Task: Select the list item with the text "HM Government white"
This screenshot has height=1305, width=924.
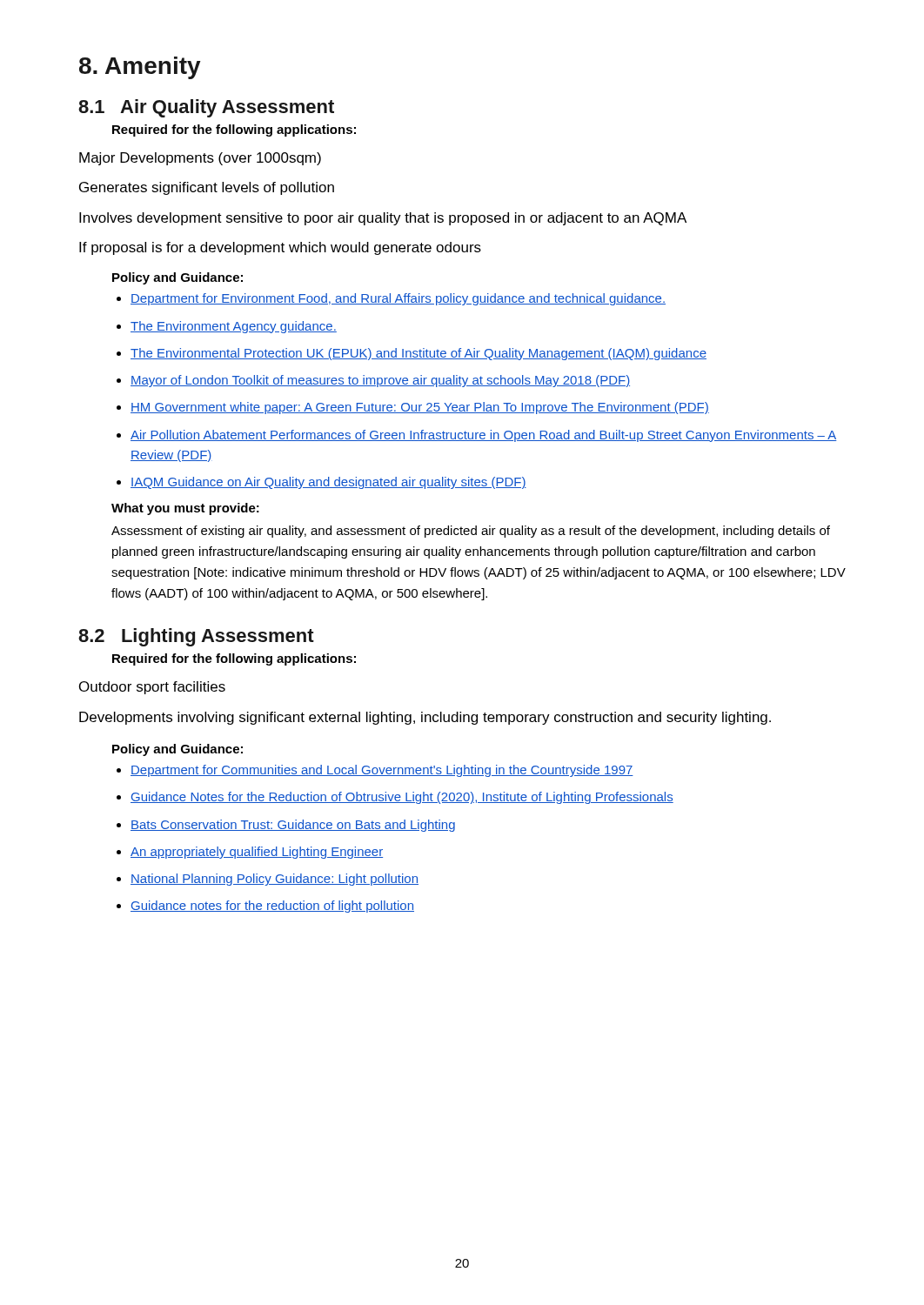Action: point(479,407)
